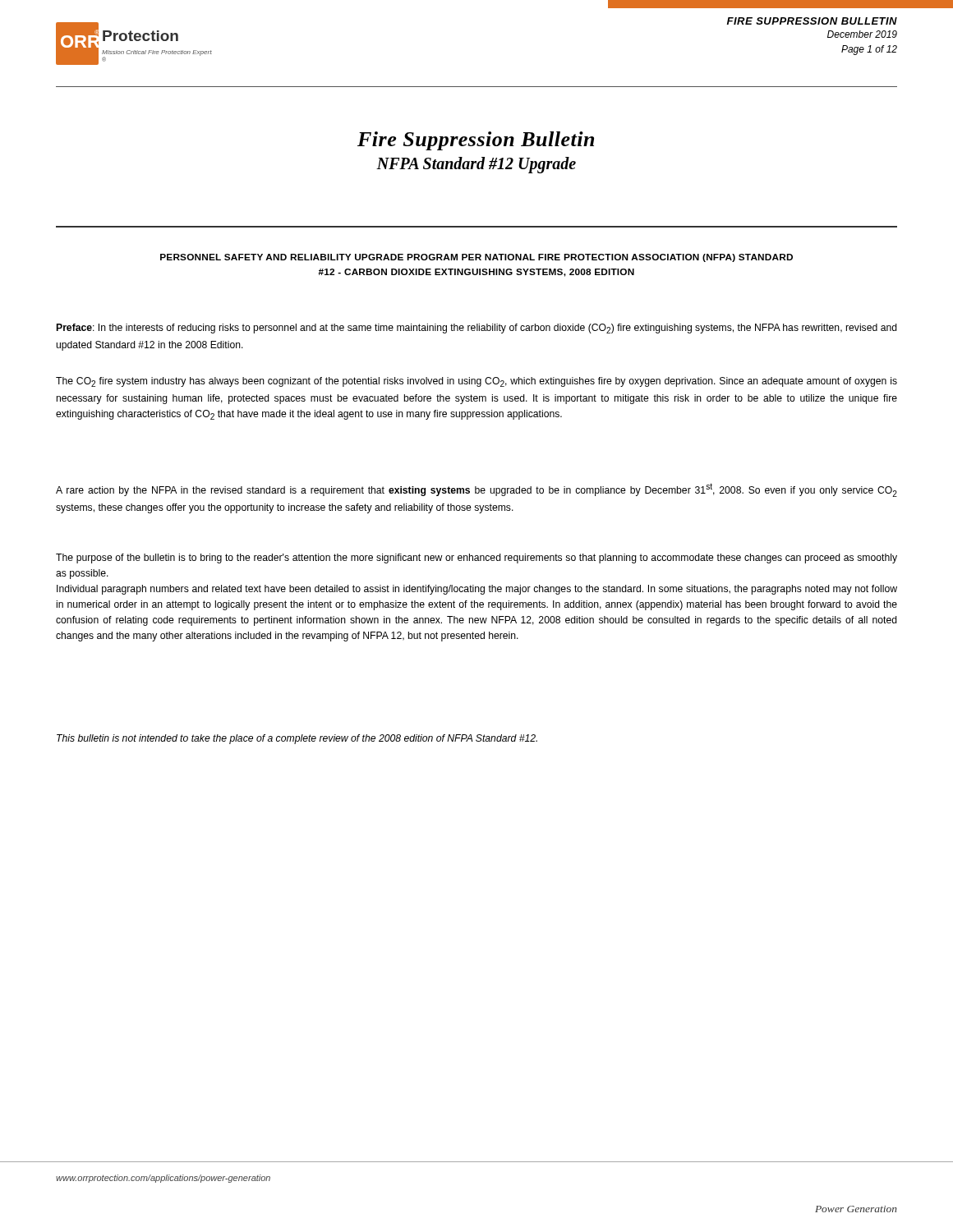Locate the block of text that opens with "This bulletin is not intended"
This screenshot has width=953, height=1232.
pos(297,738)
